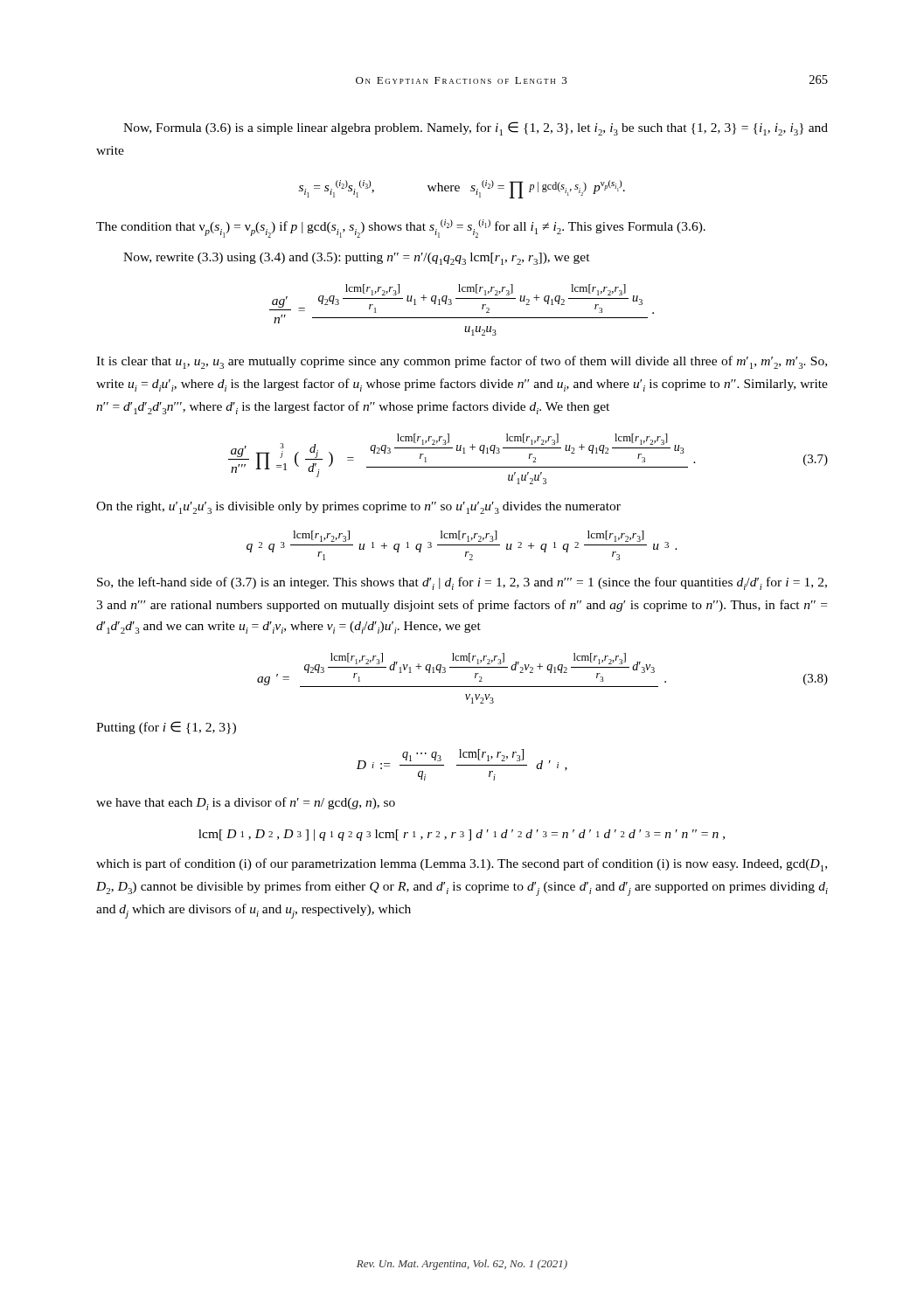The height and width of the screenshot is (1311, 924).
Task: Find the formula that reads "lcm[D1, D2, D3] | q1q2q3 lcm[r1, r2, r3]d′1d′2d′3"
Action: click(x=462, y=834)
